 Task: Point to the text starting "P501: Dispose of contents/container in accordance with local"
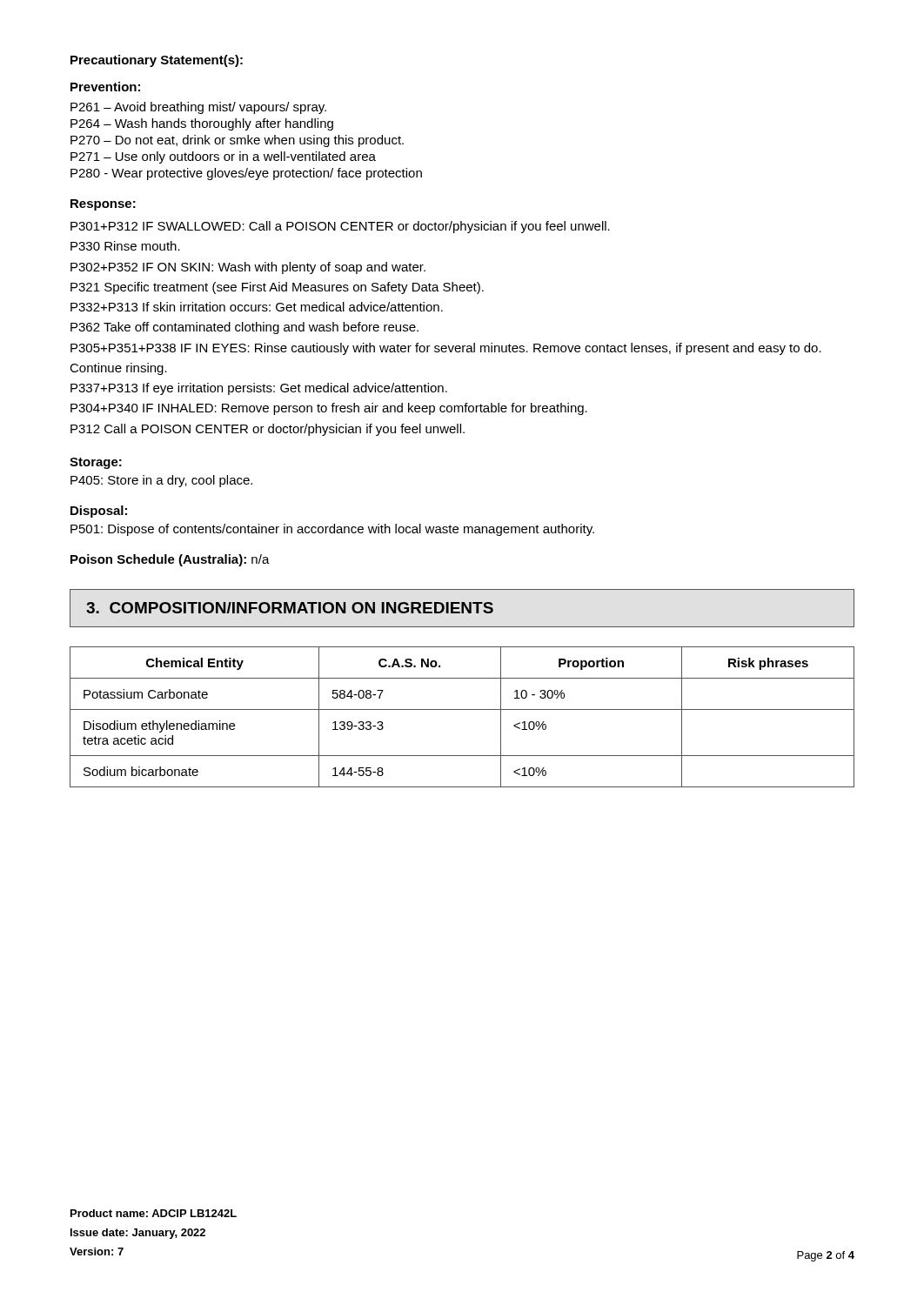point(332,528)
